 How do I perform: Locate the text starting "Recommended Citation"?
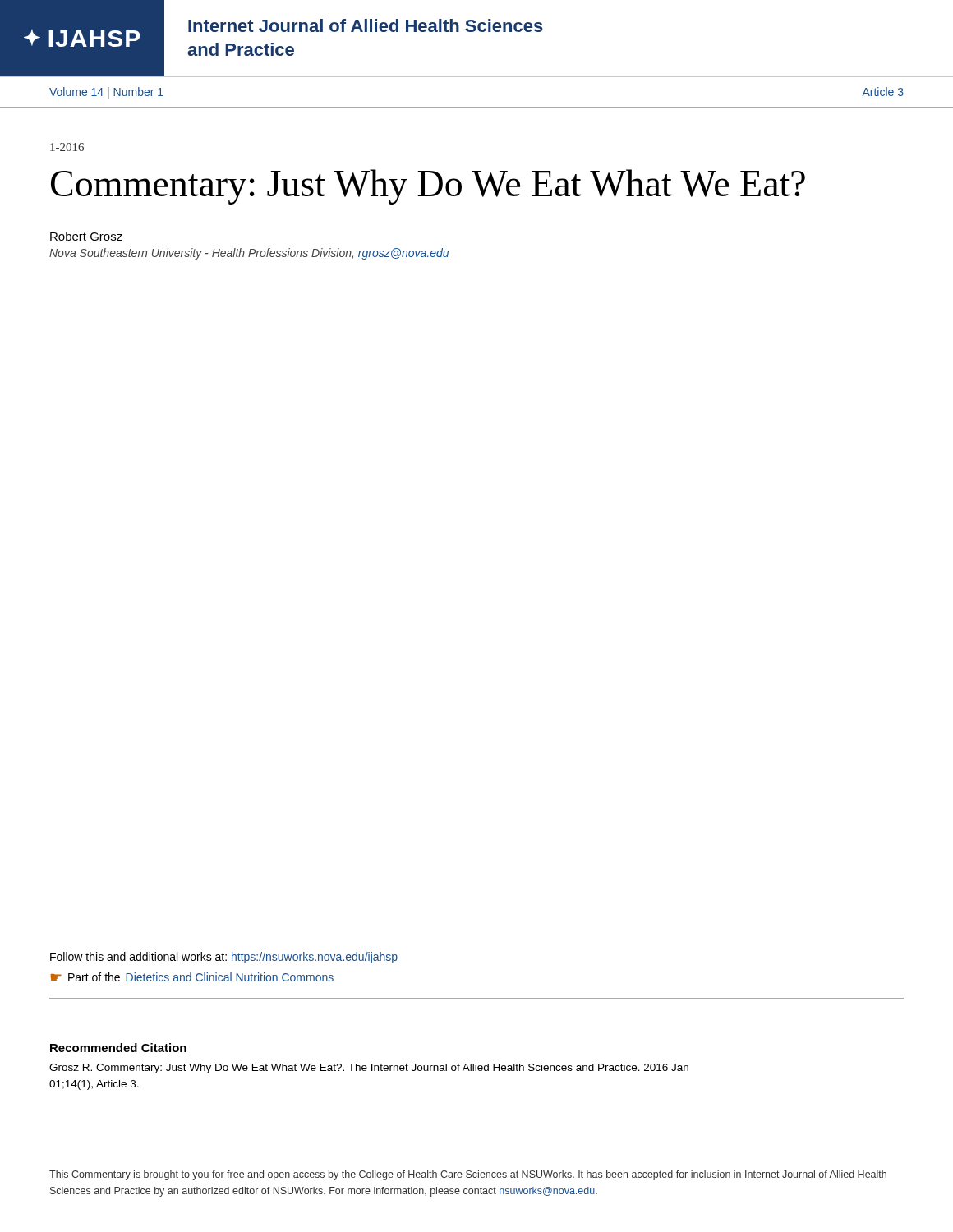(118, 1047)
